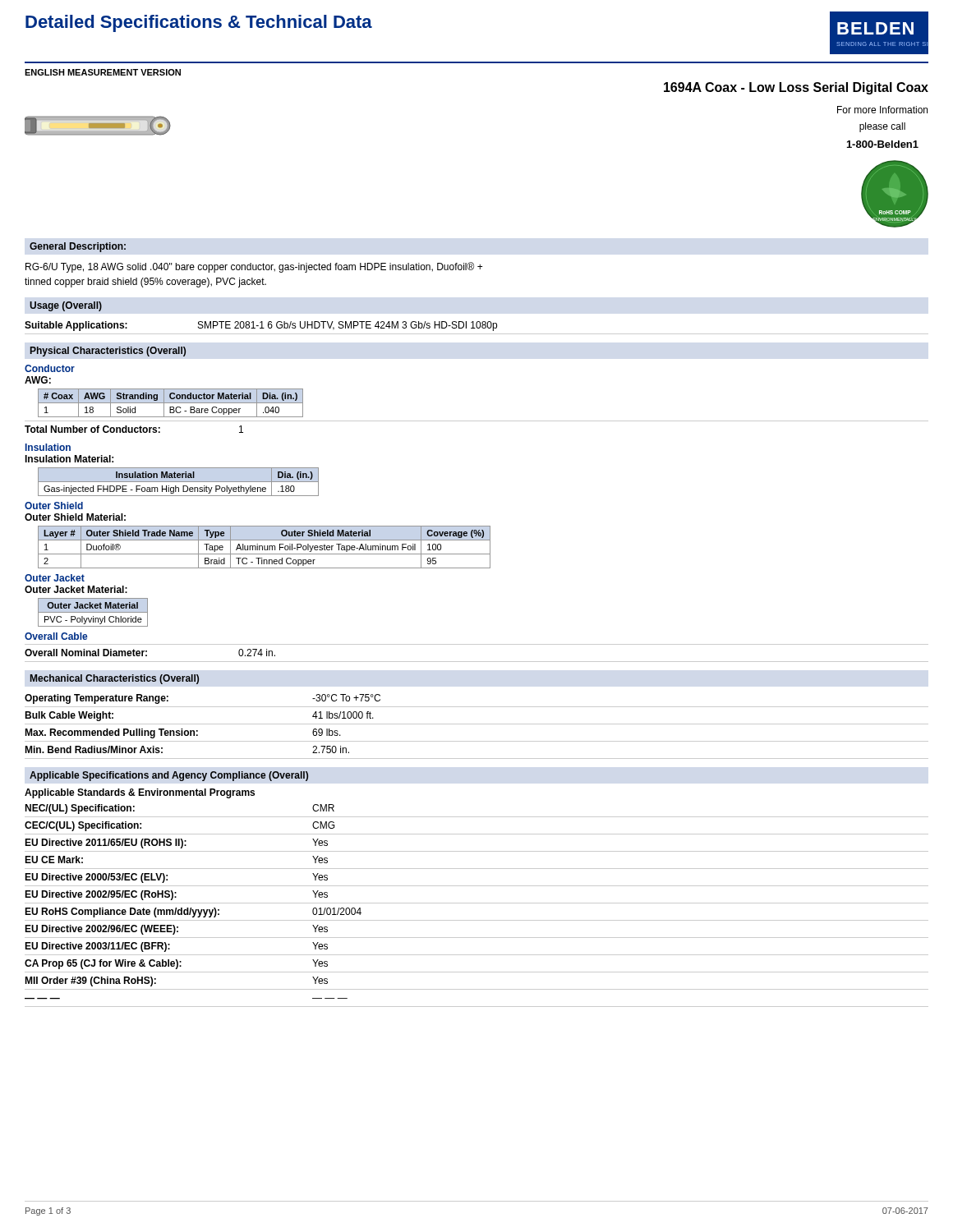953x1232 pixels.
Task: Click on the block starting "Mechanical Characteristics (Overall)"
Action: pyautogui.click(x=115, y=678)
